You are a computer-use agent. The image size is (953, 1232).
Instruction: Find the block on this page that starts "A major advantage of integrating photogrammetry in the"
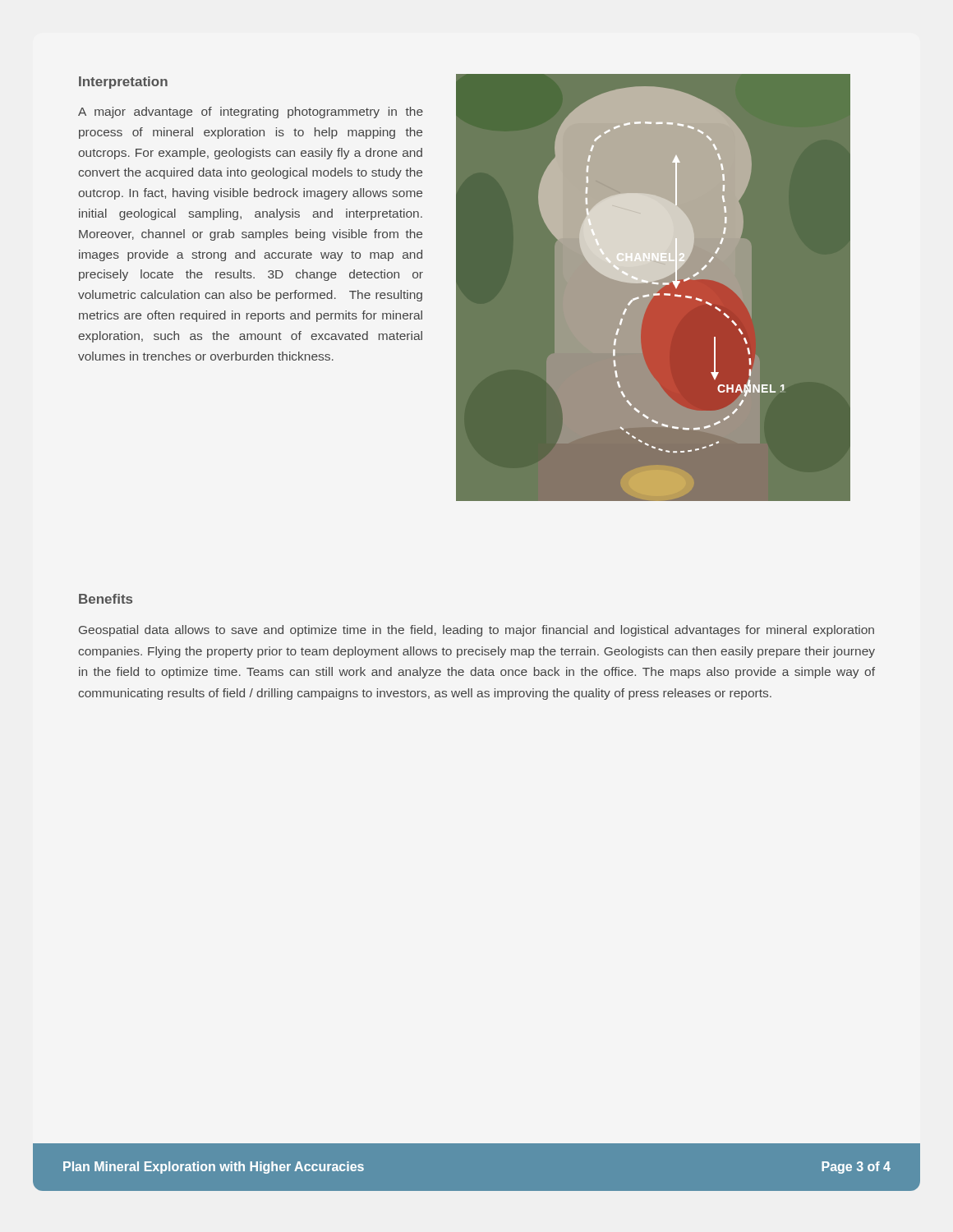(x=251, y=234)
